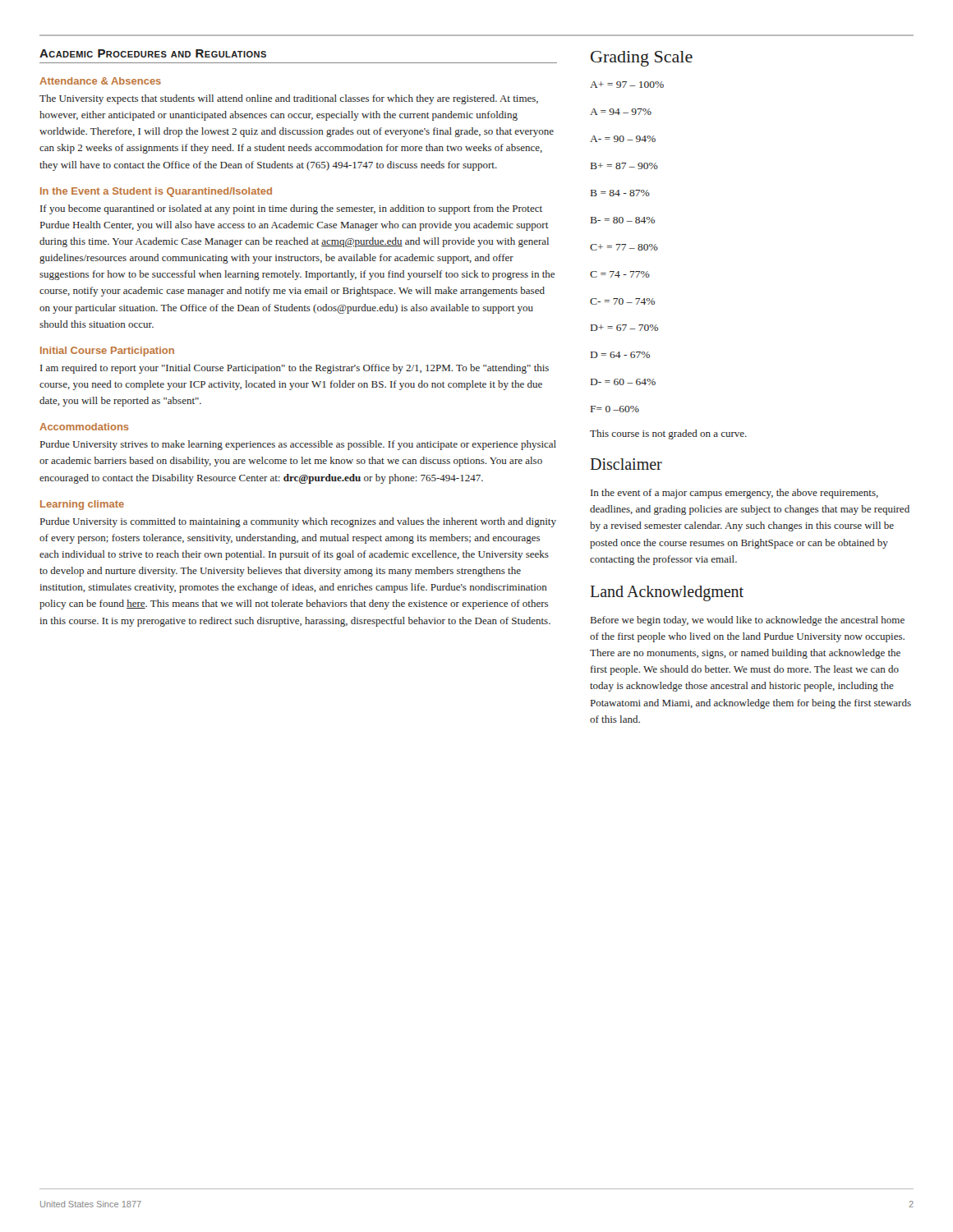Where is the passage that starts "C- = 70"?
Screen dimensions: 1232x953
click(622, 301)
